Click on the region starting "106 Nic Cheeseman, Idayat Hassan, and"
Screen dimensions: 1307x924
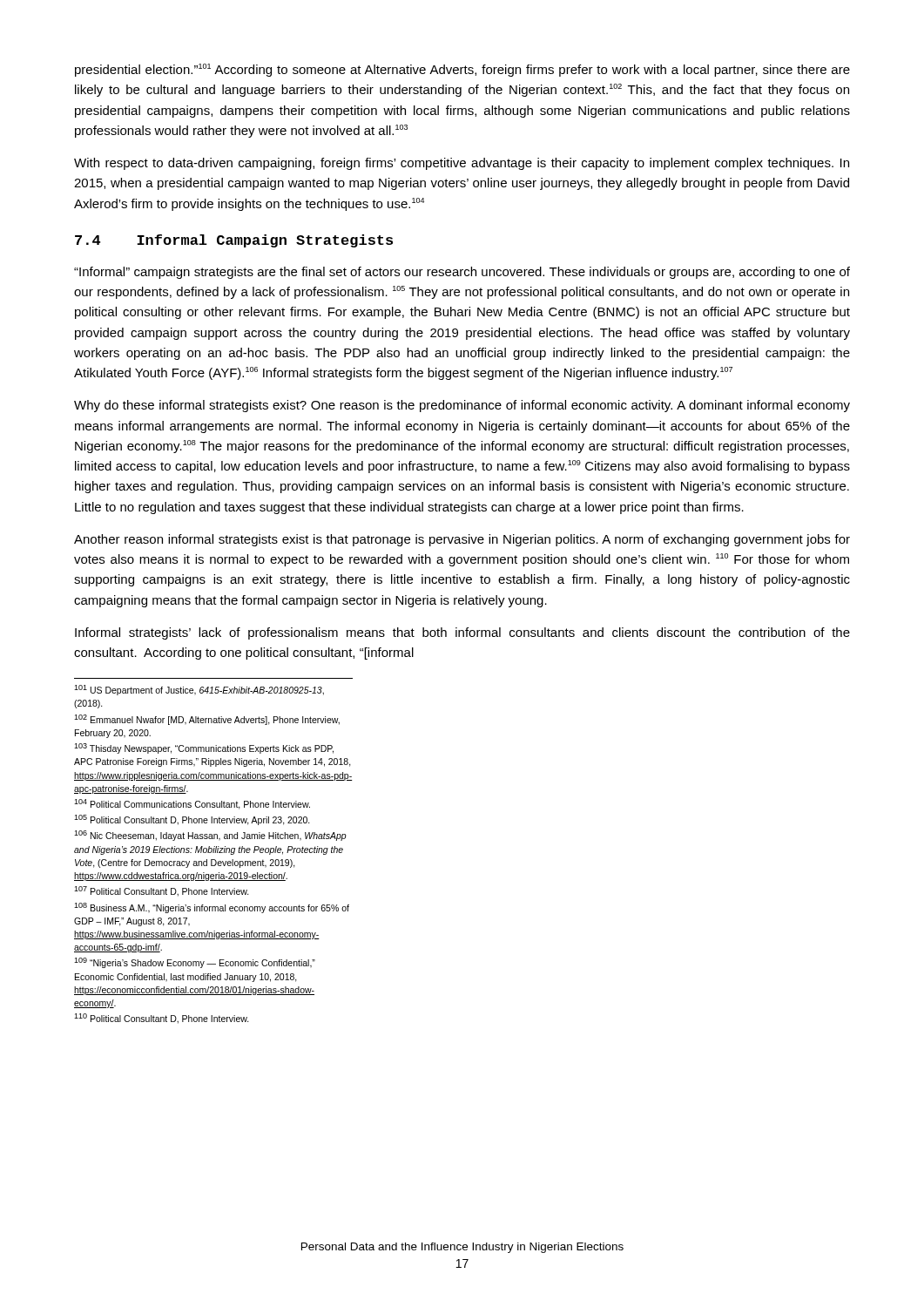tap(210, 855)
